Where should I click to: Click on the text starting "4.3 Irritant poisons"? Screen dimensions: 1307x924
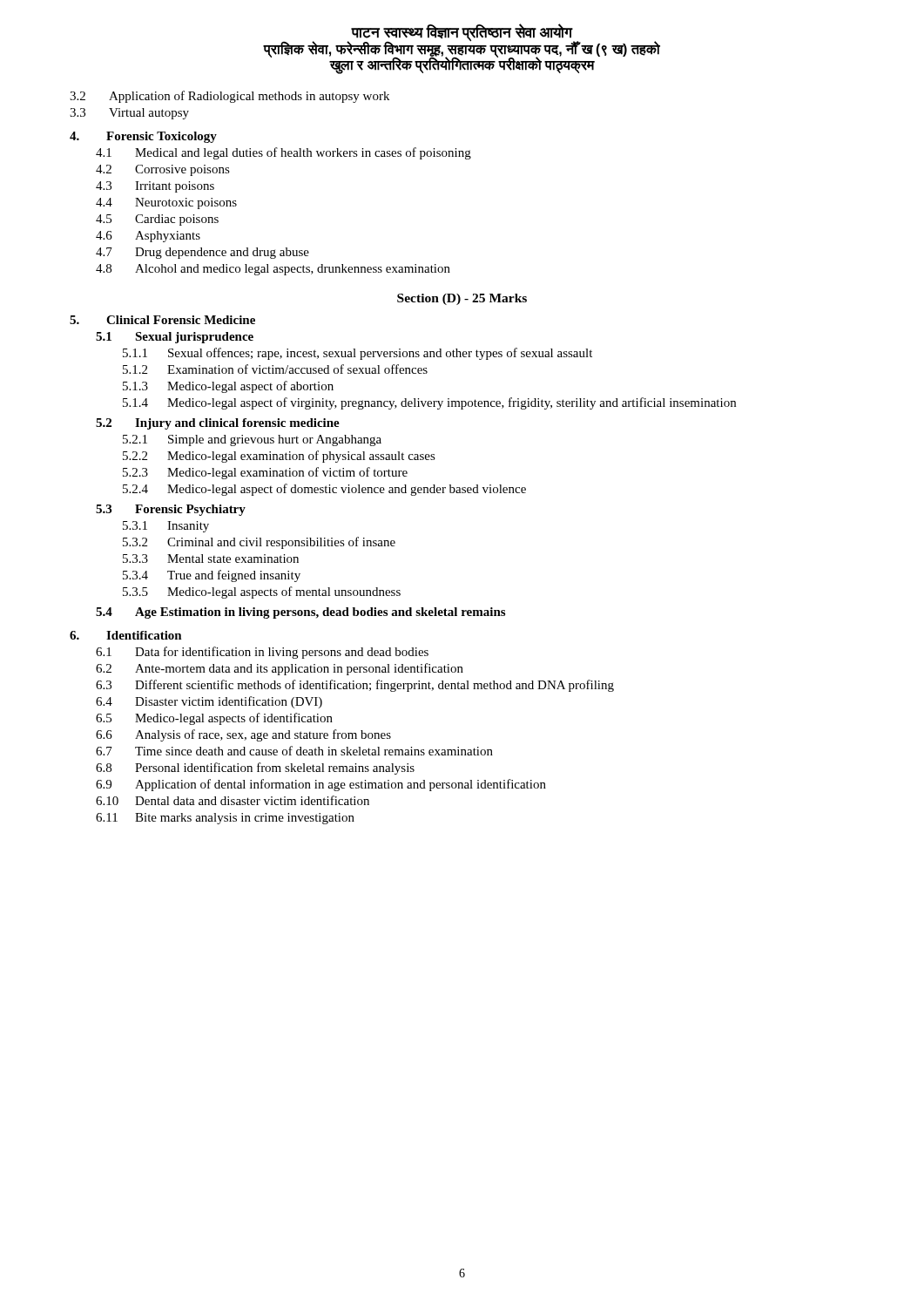[x=155, y=186]
